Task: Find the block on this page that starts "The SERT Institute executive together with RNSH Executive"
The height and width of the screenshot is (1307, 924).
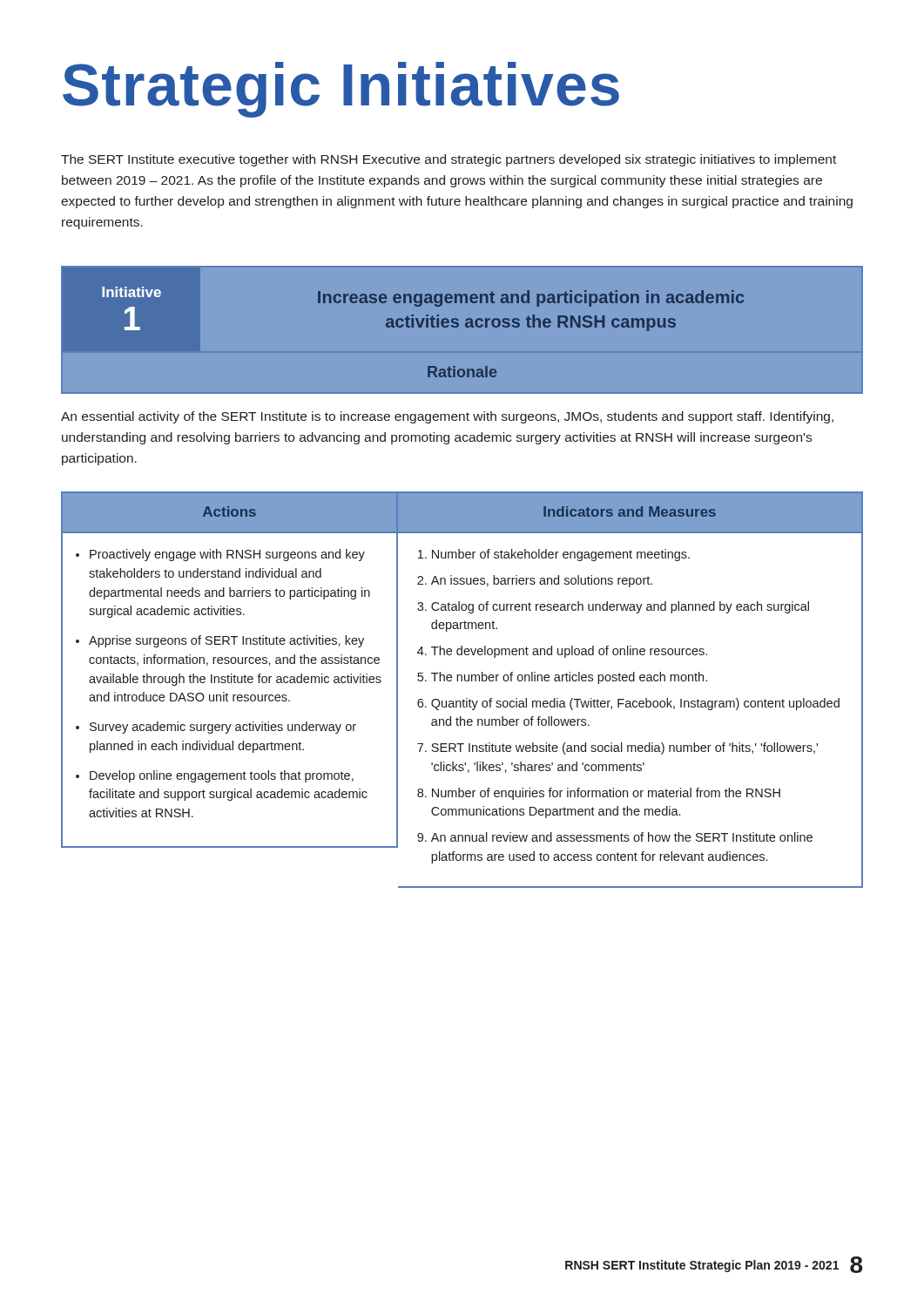Action: tap(457, 190)
